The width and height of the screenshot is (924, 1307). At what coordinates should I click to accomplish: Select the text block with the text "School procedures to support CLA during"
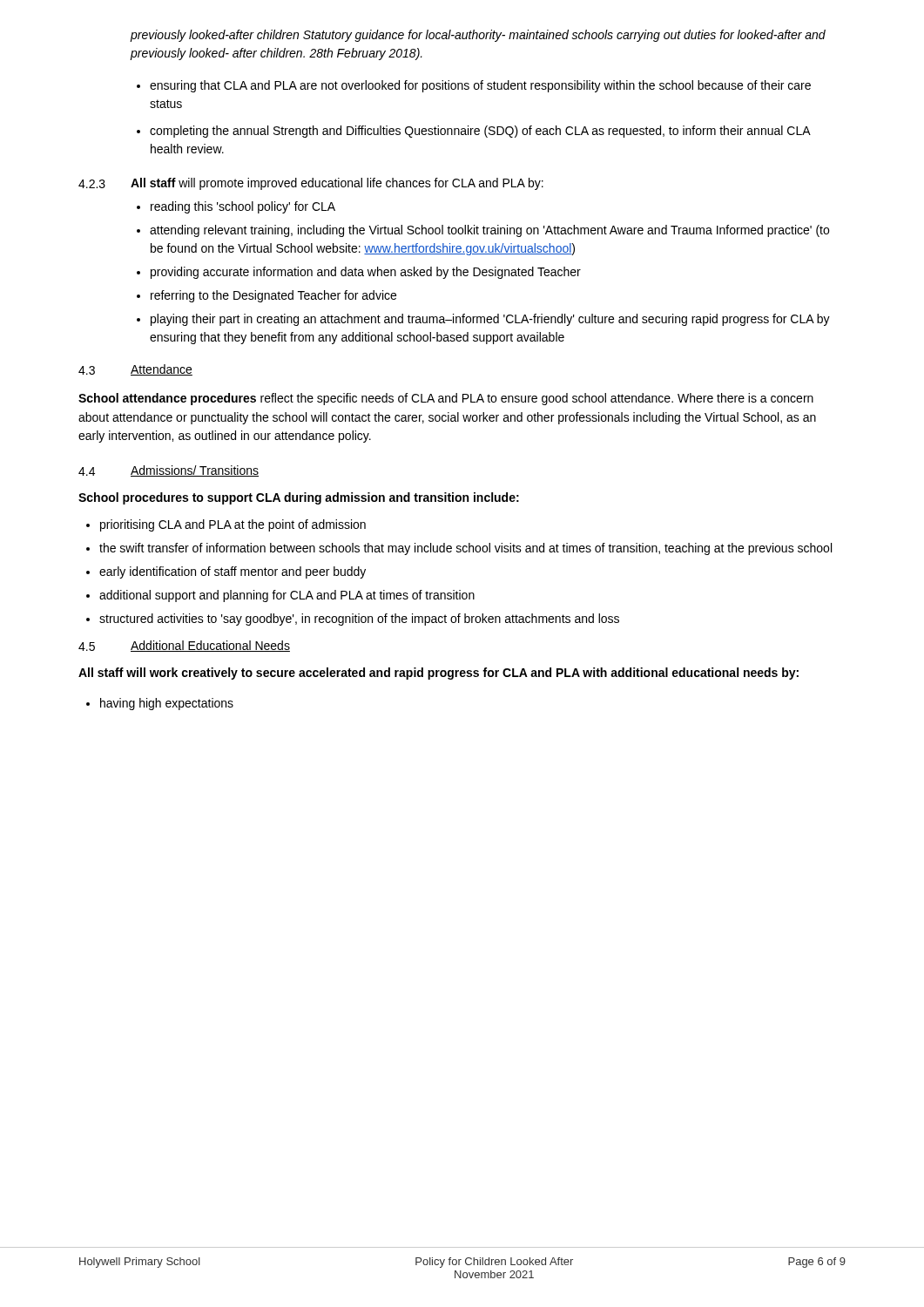coord(299,498)
